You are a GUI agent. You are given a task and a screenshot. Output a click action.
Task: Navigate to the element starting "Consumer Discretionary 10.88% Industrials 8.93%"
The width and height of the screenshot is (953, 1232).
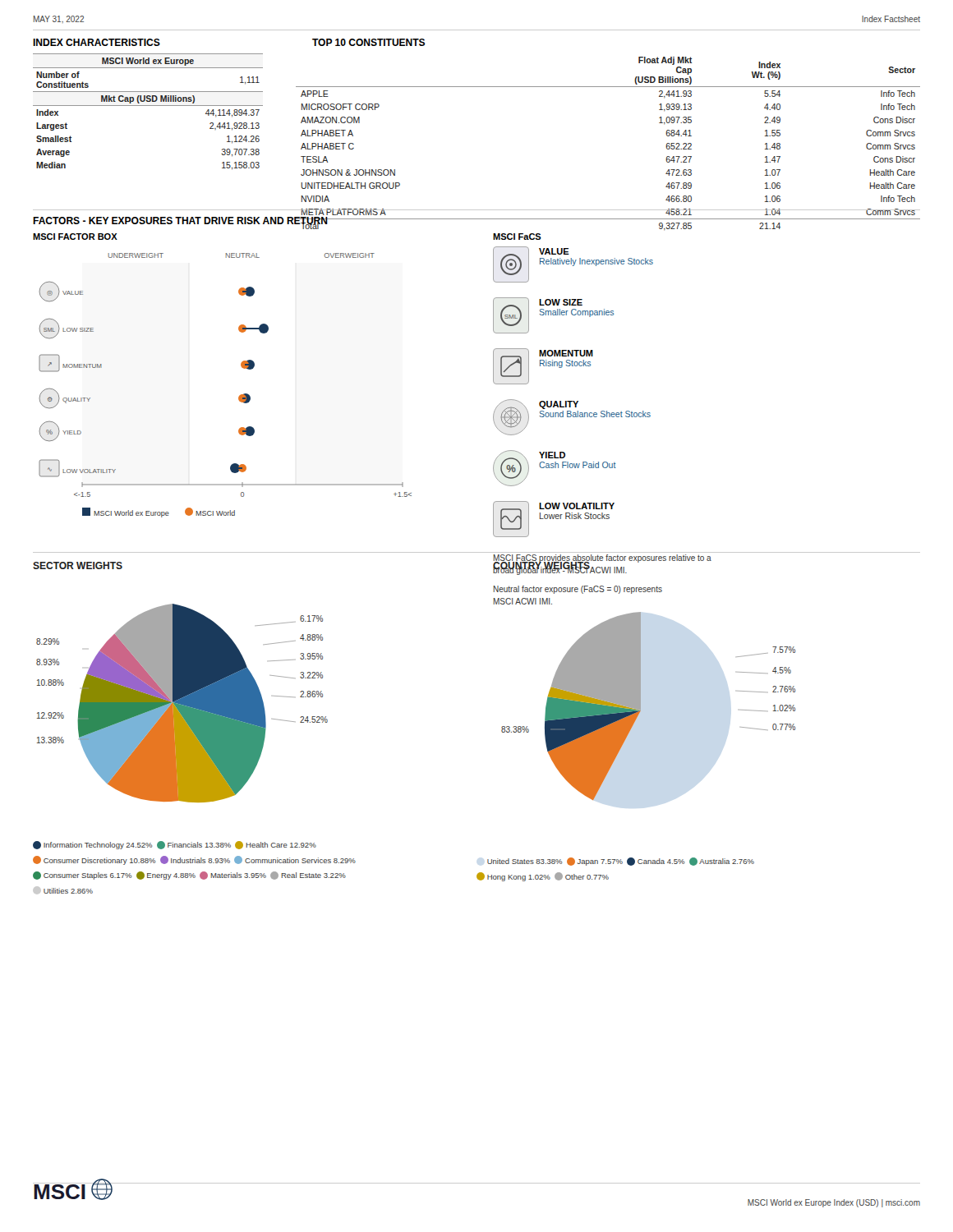coord(194,860)
